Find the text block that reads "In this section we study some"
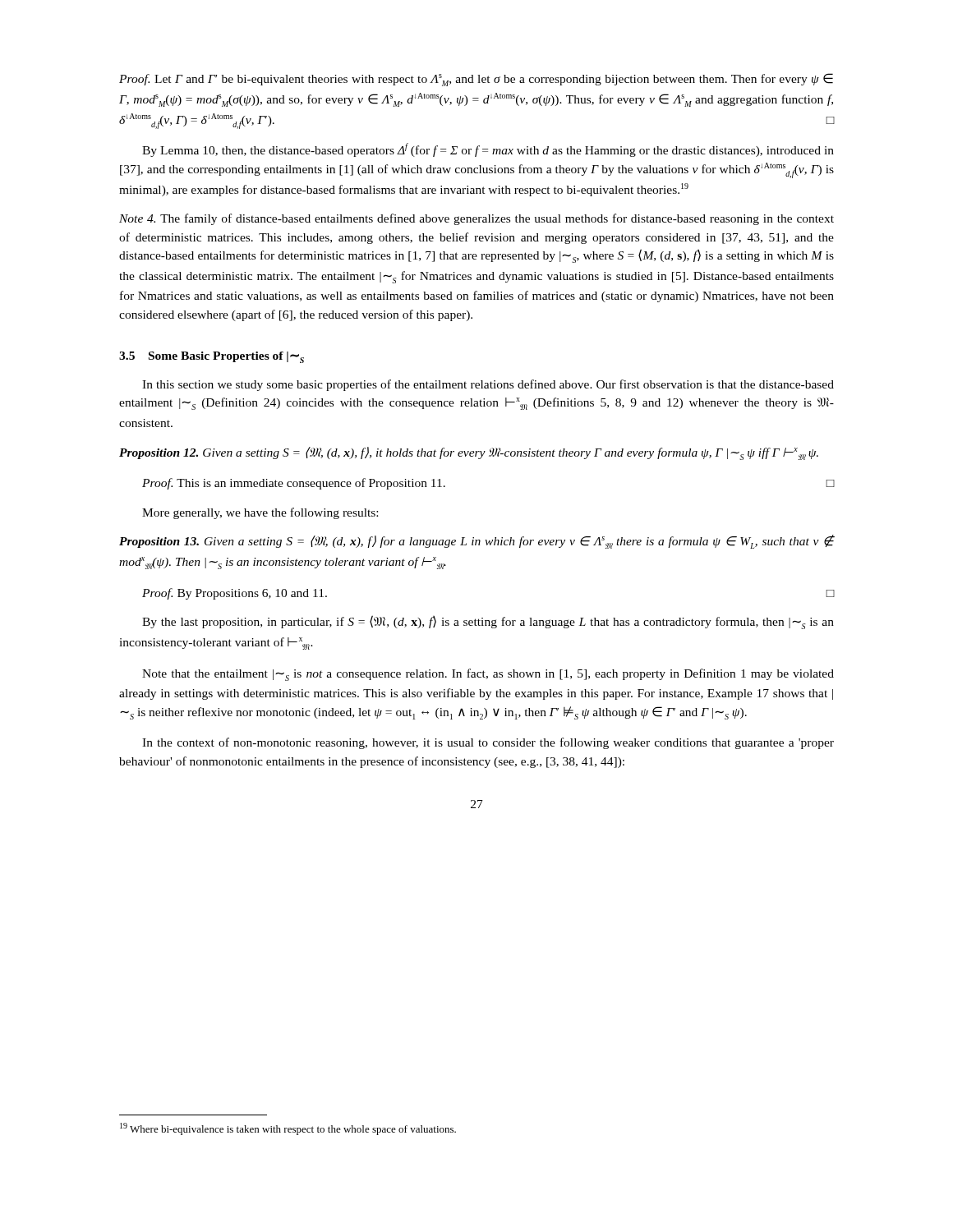This screenshot has width=953, height=1232. tap(476, 403)
